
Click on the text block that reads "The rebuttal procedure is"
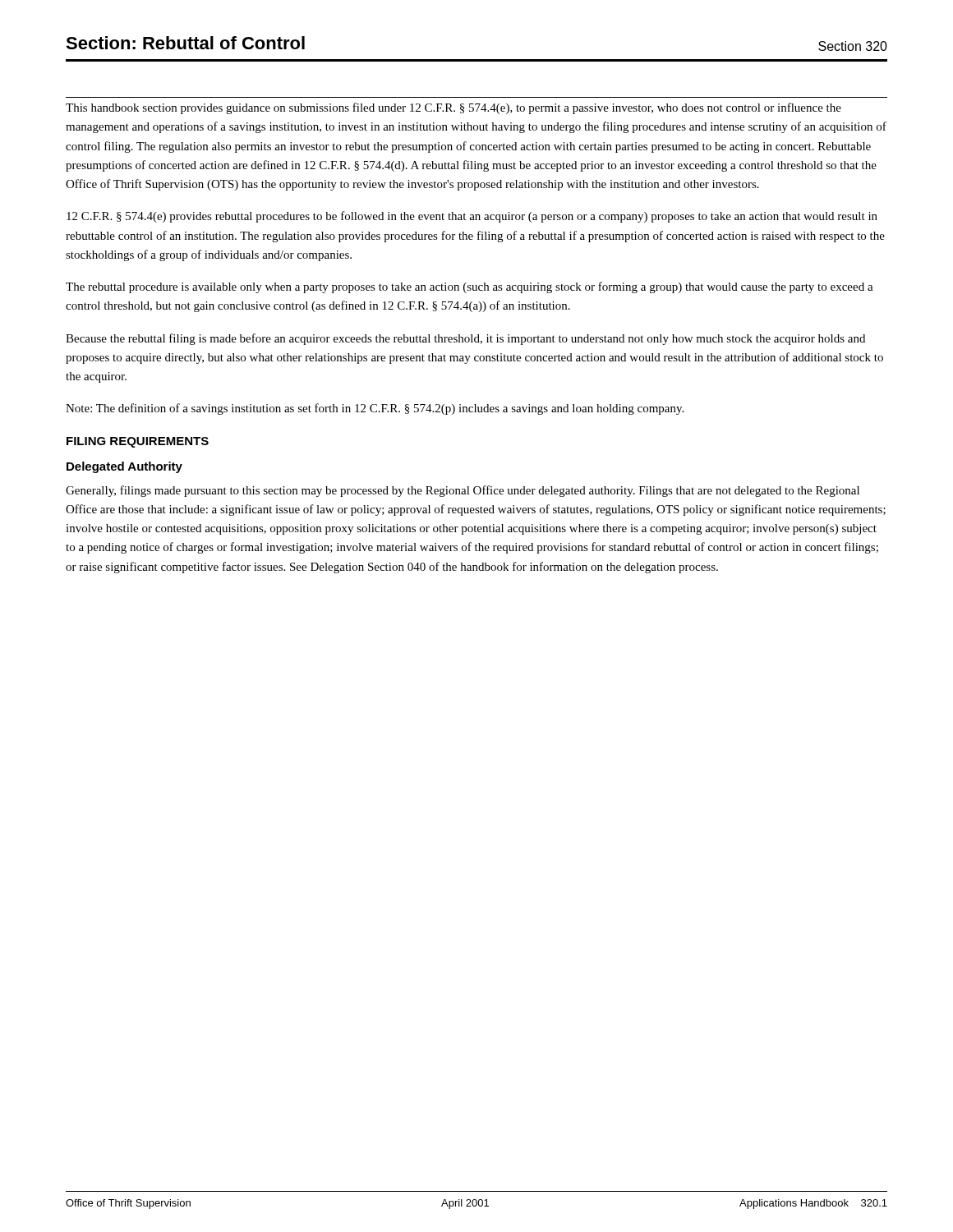click(x=476, y=297)
